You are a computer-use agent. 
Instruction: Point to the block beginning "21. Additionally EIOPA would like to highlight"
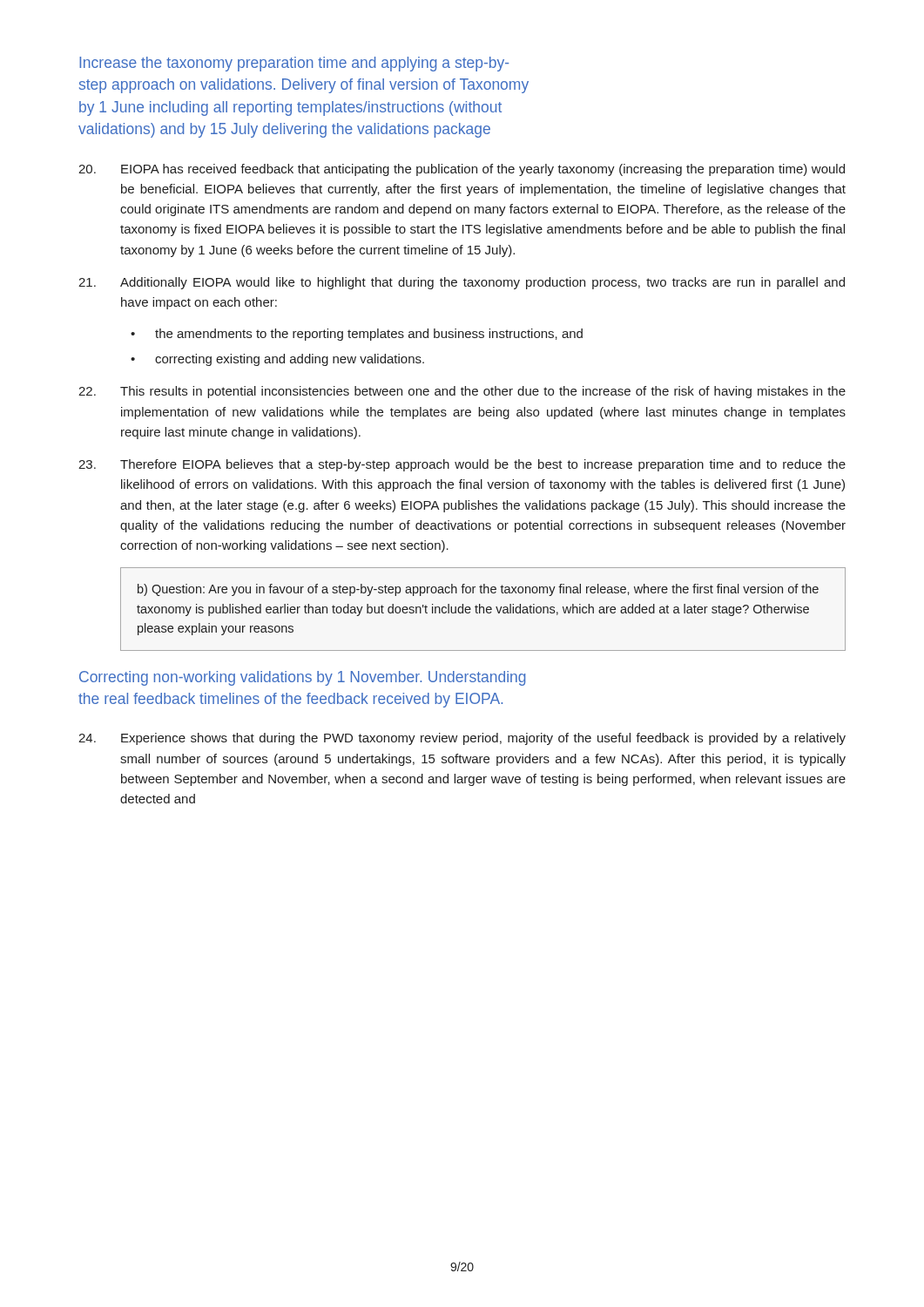coord(462,292)
